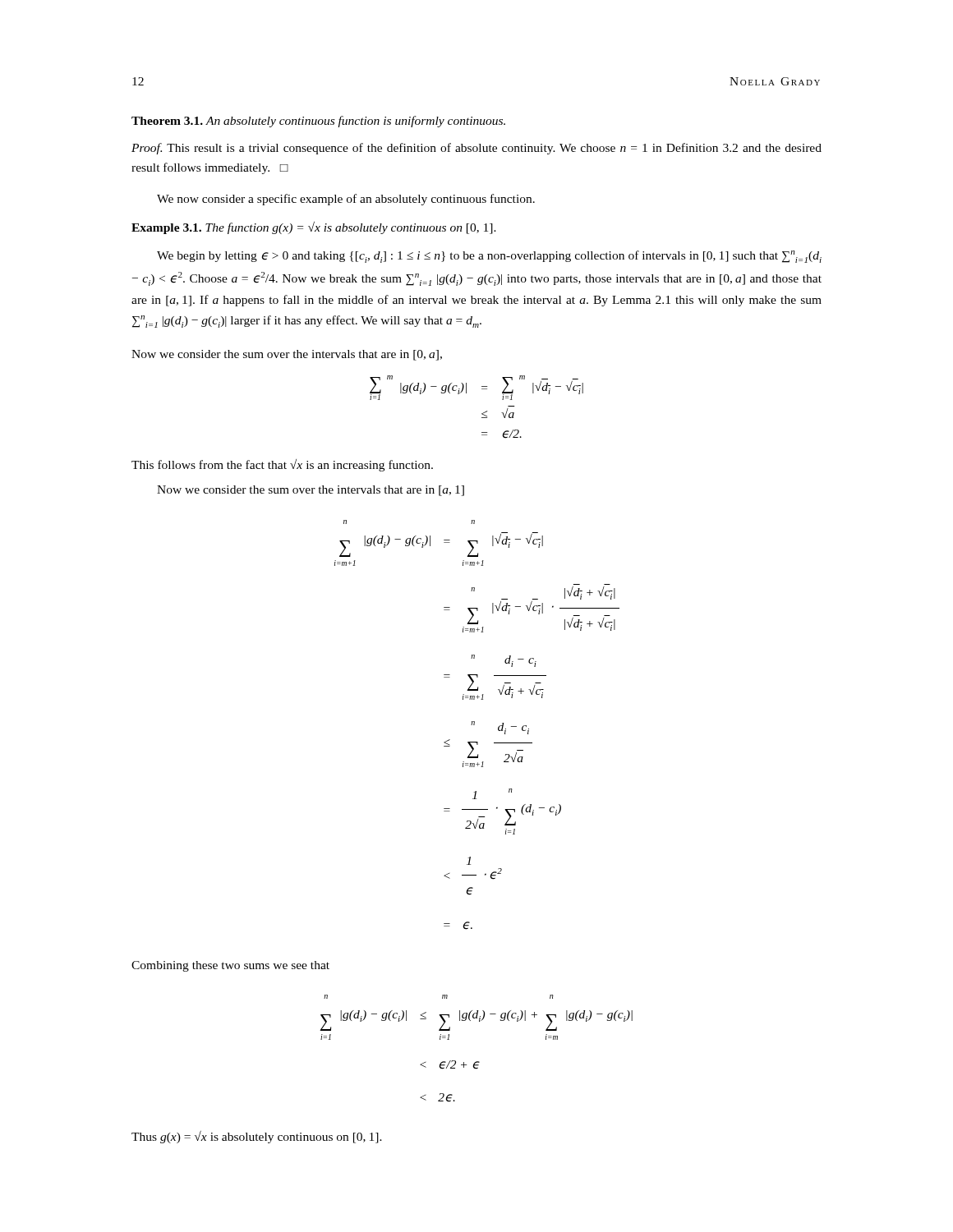Locate the text block that reads "We begin by letting ϵ >"

click(476, 288)
